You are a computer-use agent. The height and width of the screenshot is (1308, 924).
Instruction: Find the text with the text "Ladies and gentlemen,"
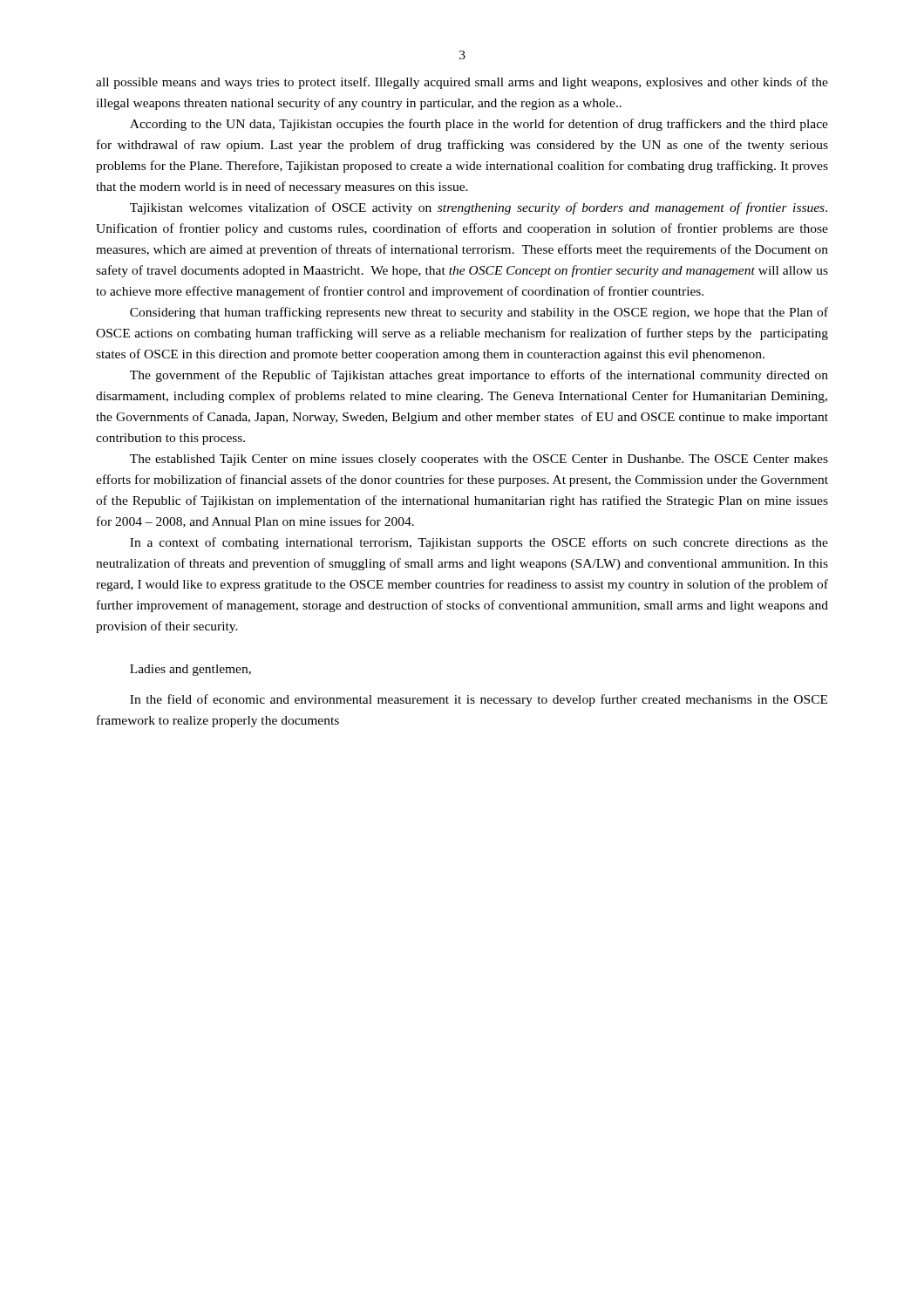(191, 669)
